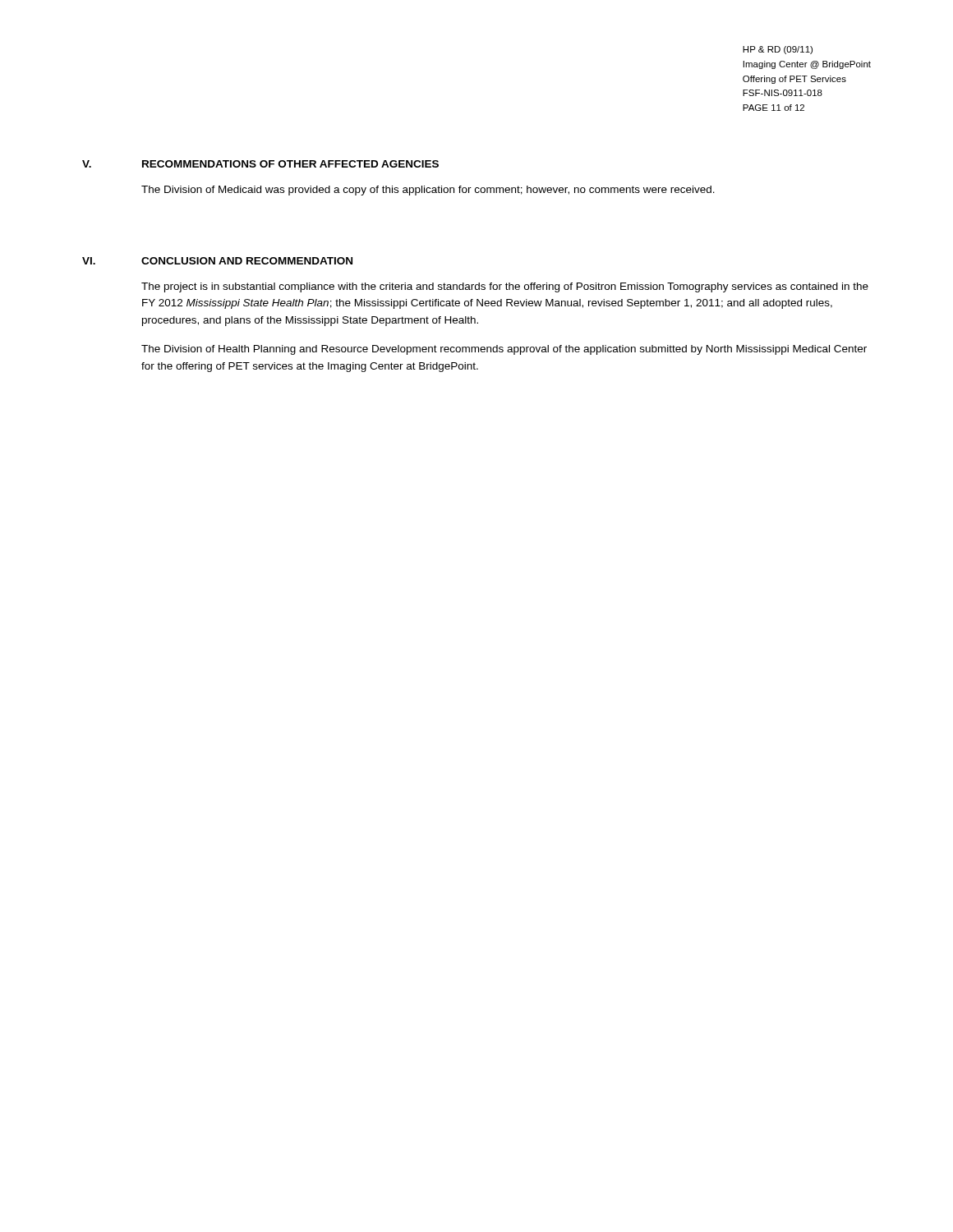Image resolution: width=953 pixels, height=1232 pixels.
Task: Navigate to the text starting "The Division of Medicaid"
Action: 506,190
